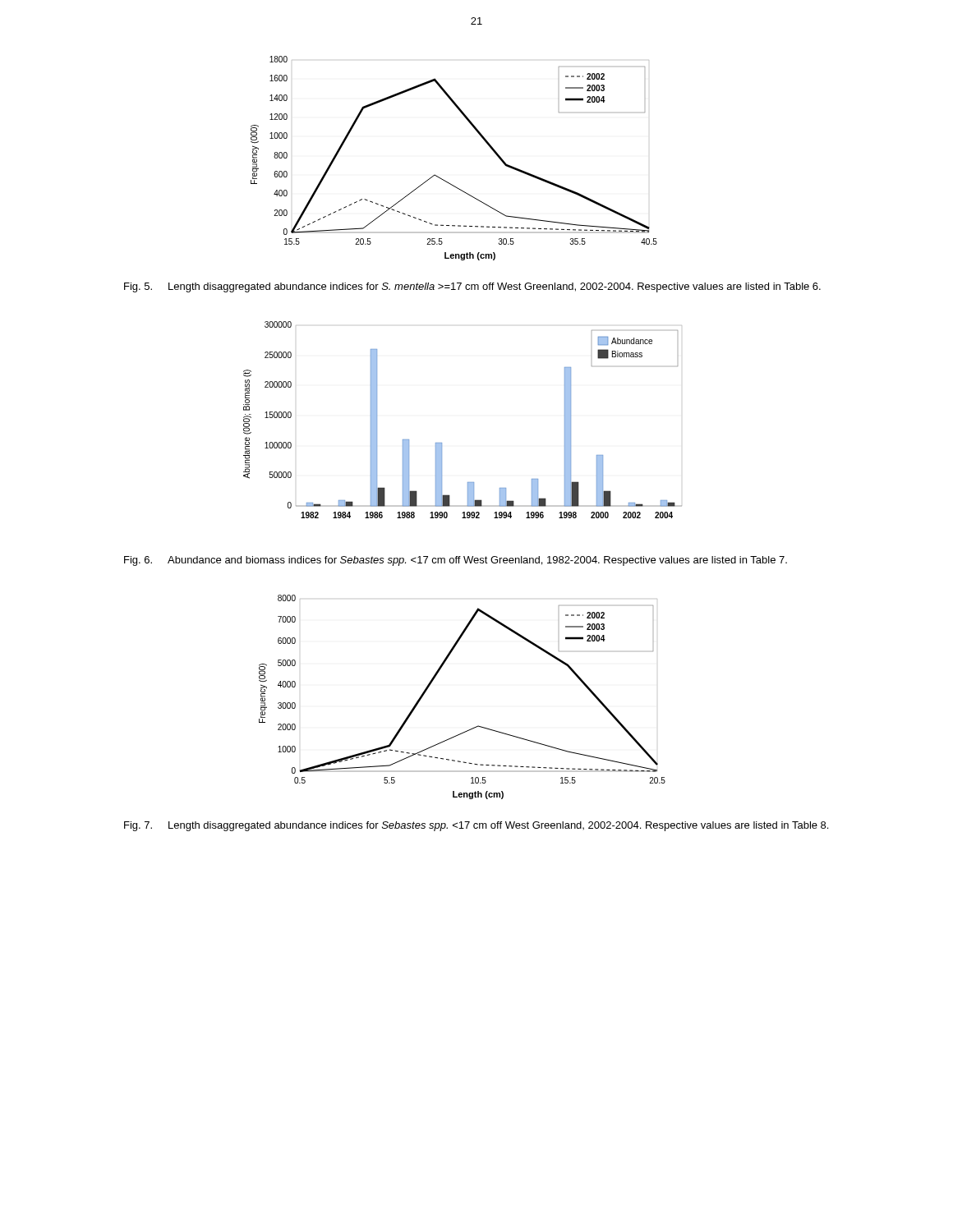Screen dimensions: 1232x953
Task: Locate the caption that opens with "Fig. 6. Abundance"
Action: [x=455, y=560]
